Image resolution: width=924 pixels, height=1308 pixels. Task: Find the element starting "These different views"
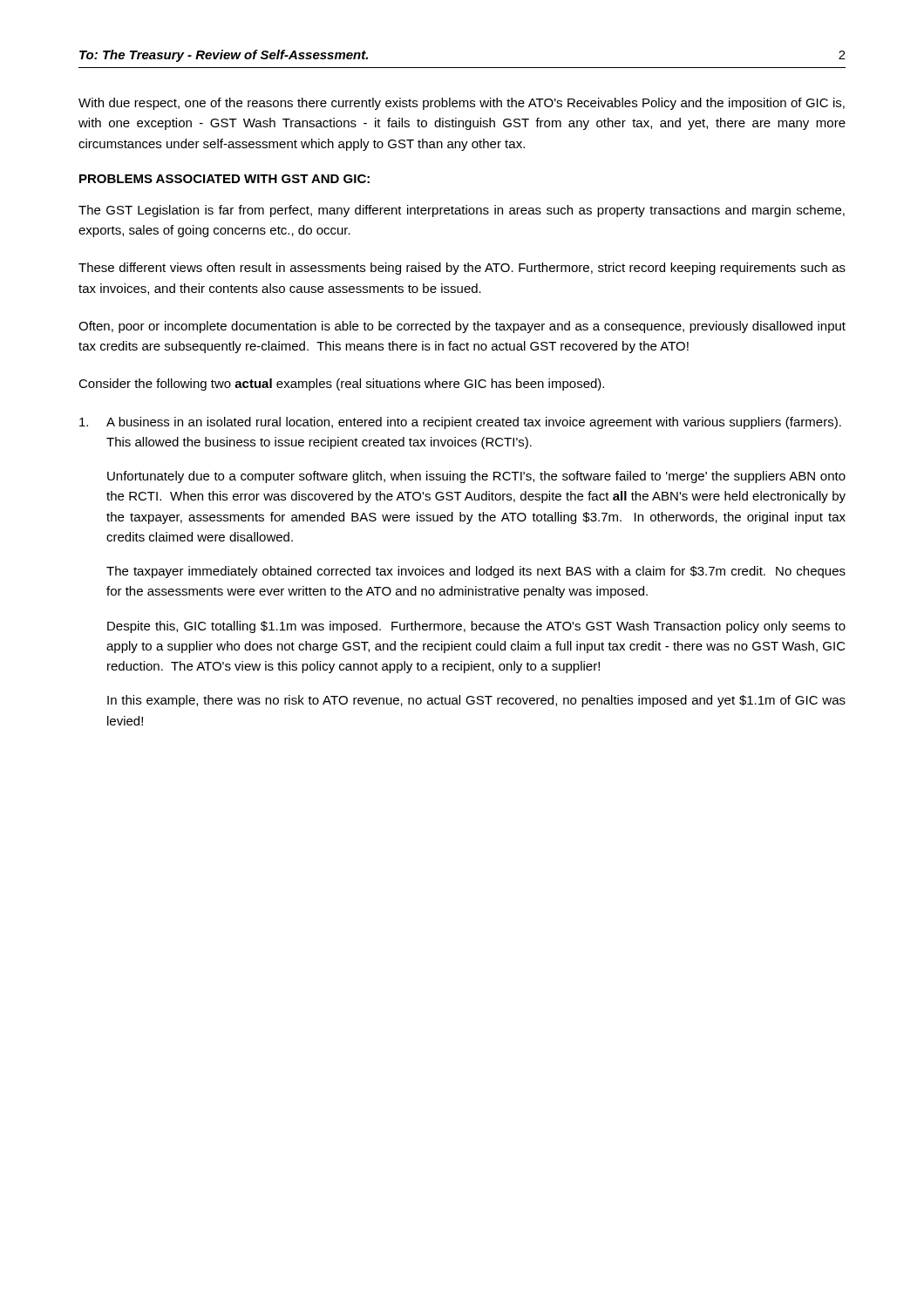[462, 278]
